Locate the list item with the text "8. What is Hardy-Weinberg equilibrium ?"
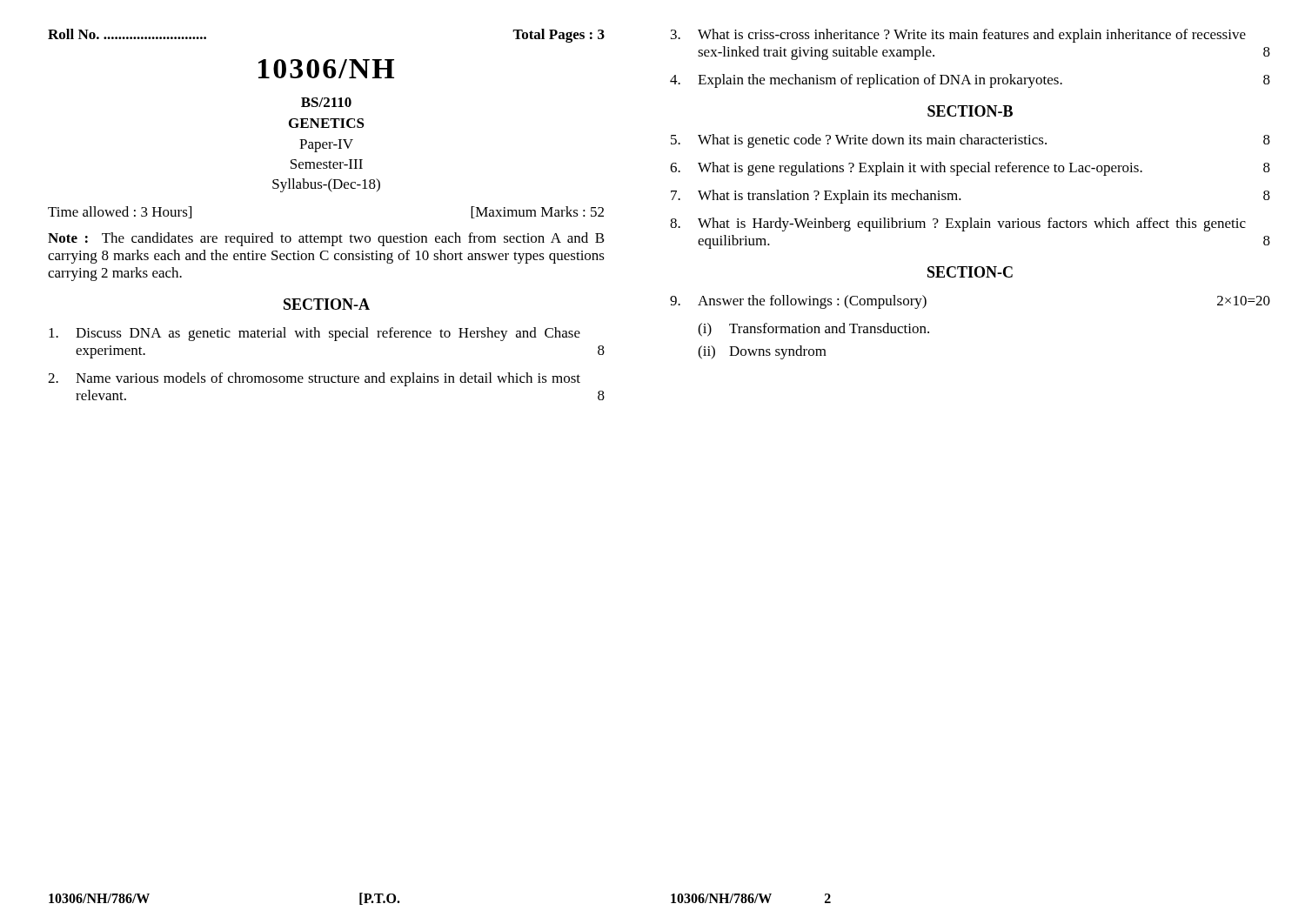 pyautogui.click(x=970, y=232)
